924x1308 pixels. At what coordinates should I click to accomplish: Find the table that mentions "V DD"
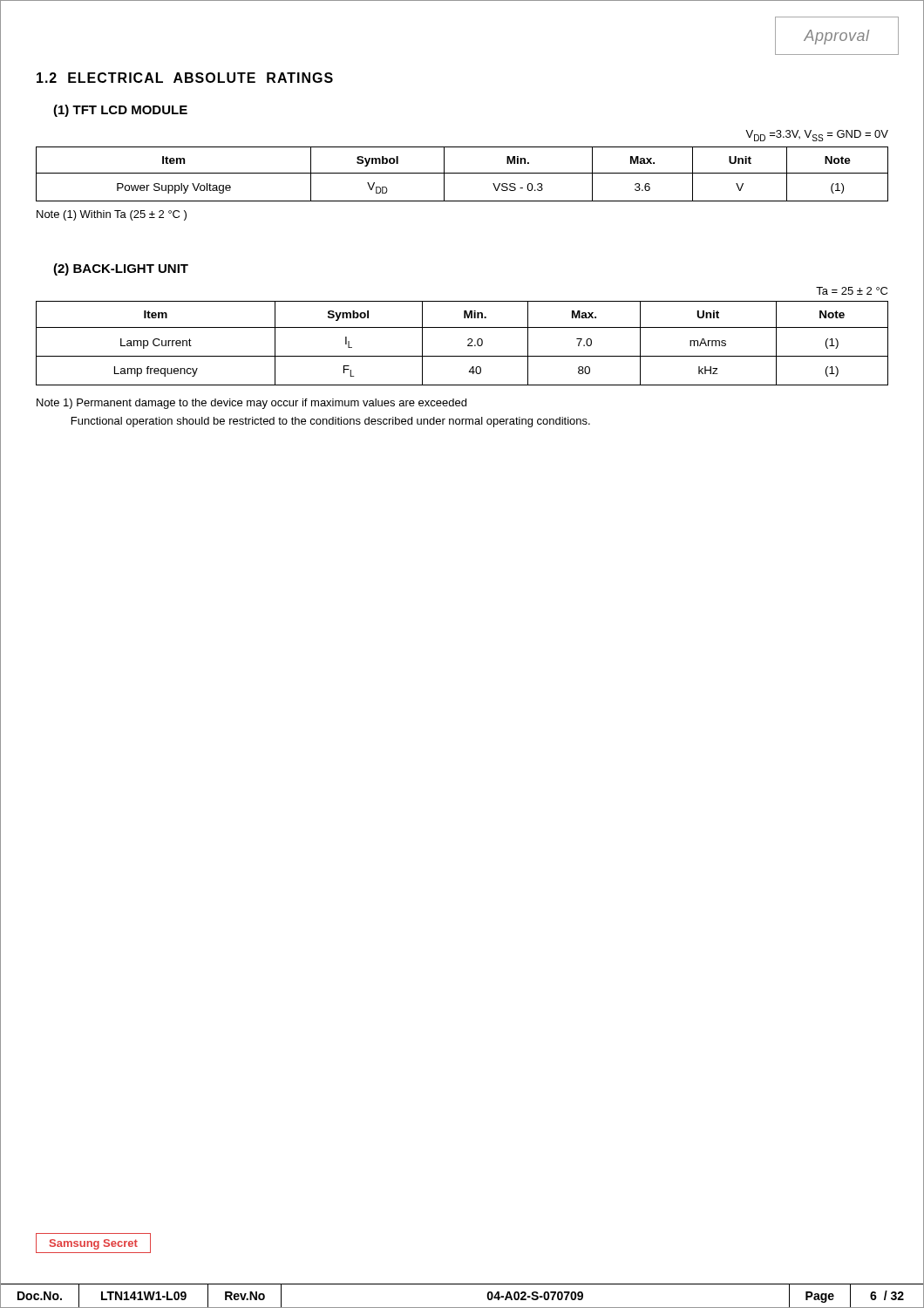(462, 174)
